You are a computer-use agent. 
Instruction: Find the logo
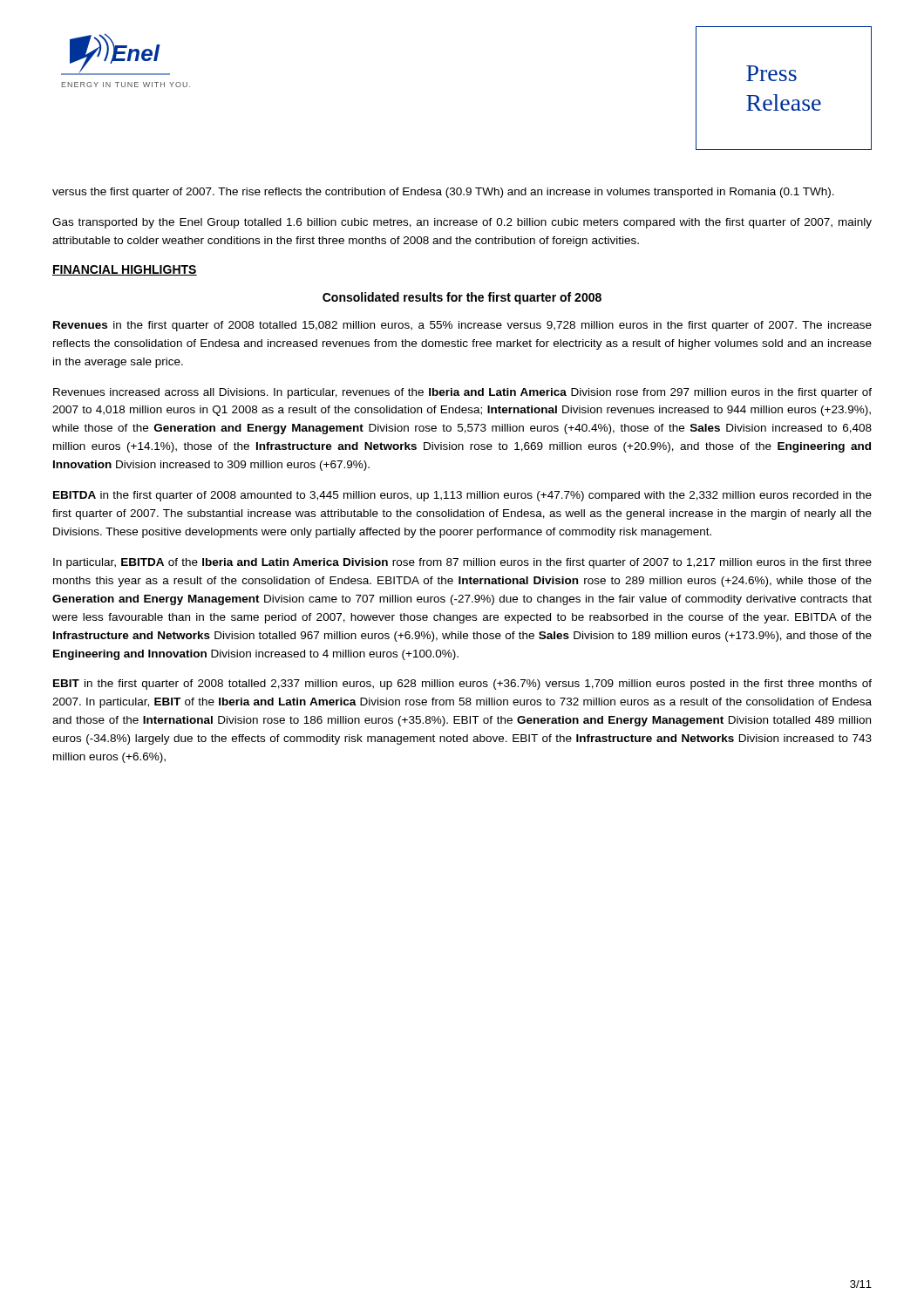pyautogui.click(x=148, y=70)
